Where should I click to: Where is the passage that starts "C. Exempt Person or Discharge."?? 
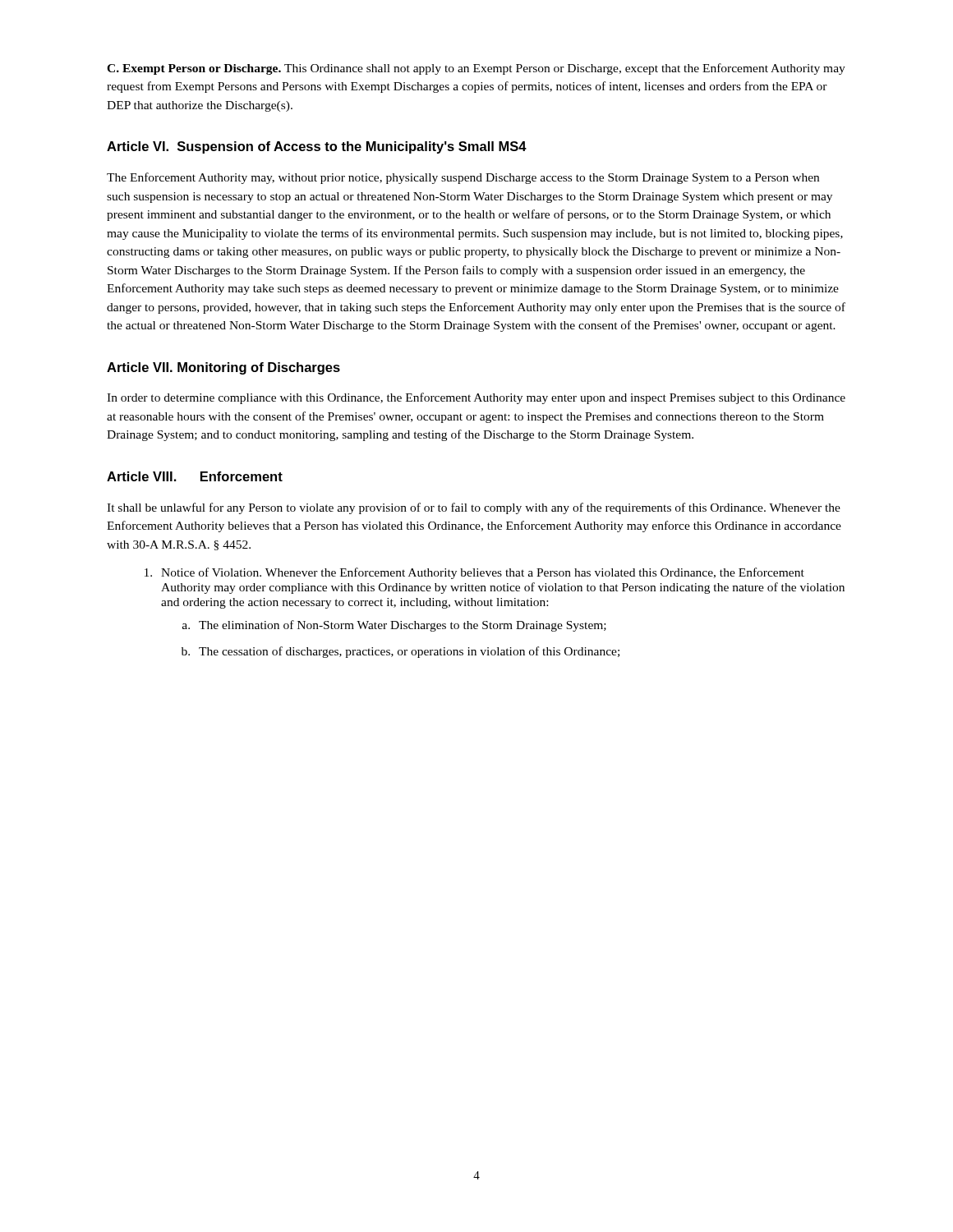(x=476, y=87)
